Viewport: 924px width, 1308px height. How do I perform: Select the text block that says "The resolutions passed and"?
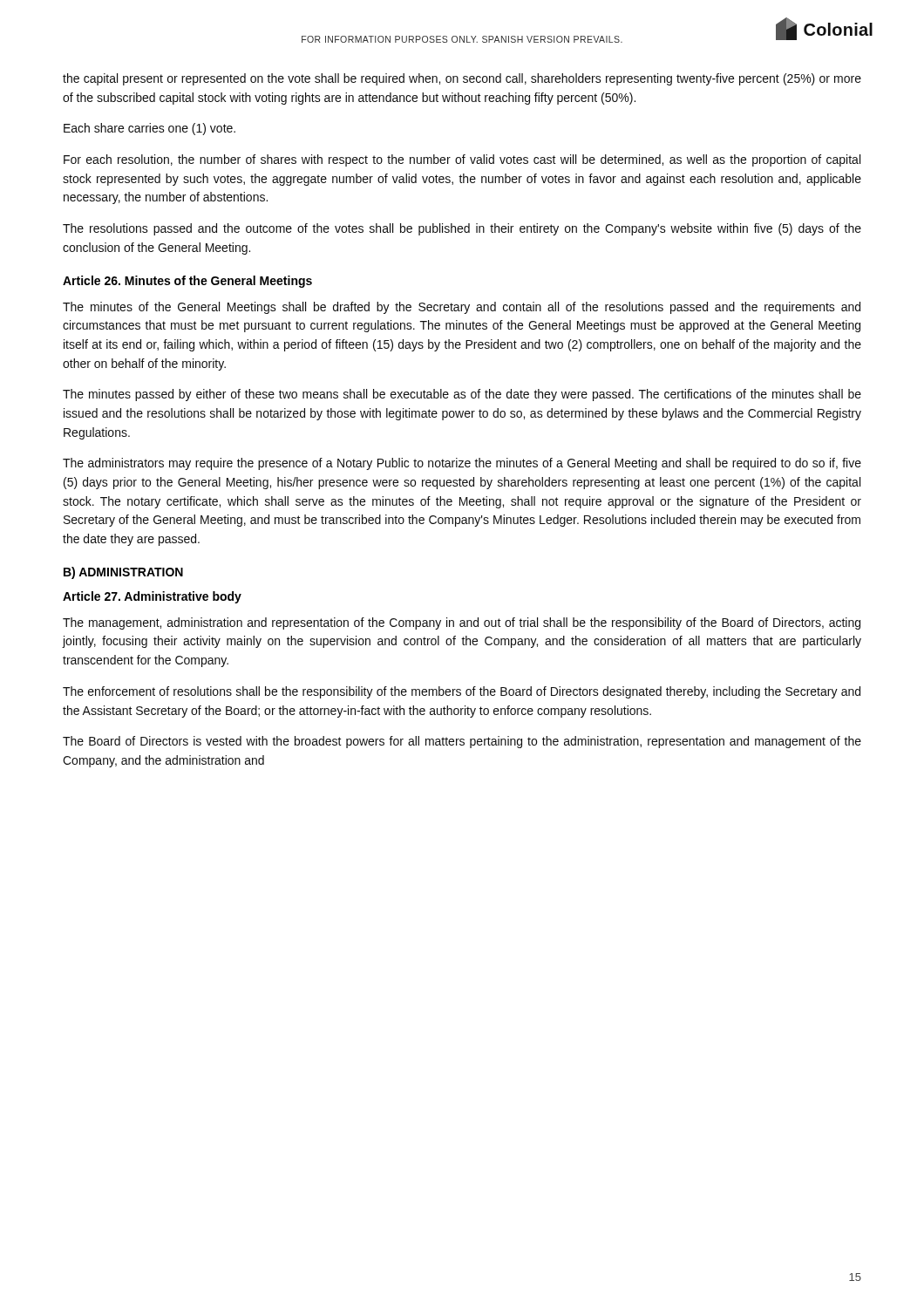462,238
